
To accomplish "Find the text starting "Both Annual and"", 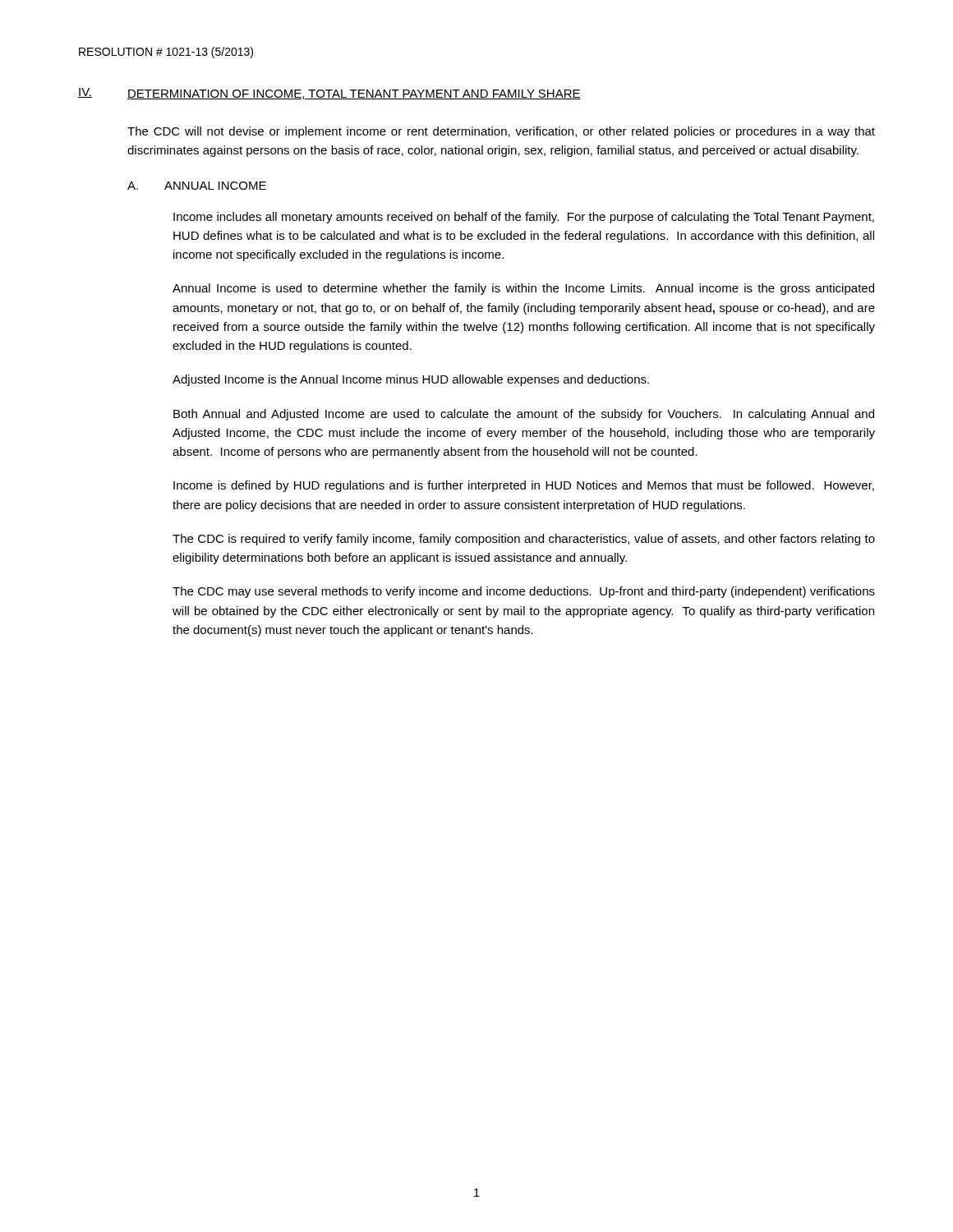I will [x=524, y=432].
